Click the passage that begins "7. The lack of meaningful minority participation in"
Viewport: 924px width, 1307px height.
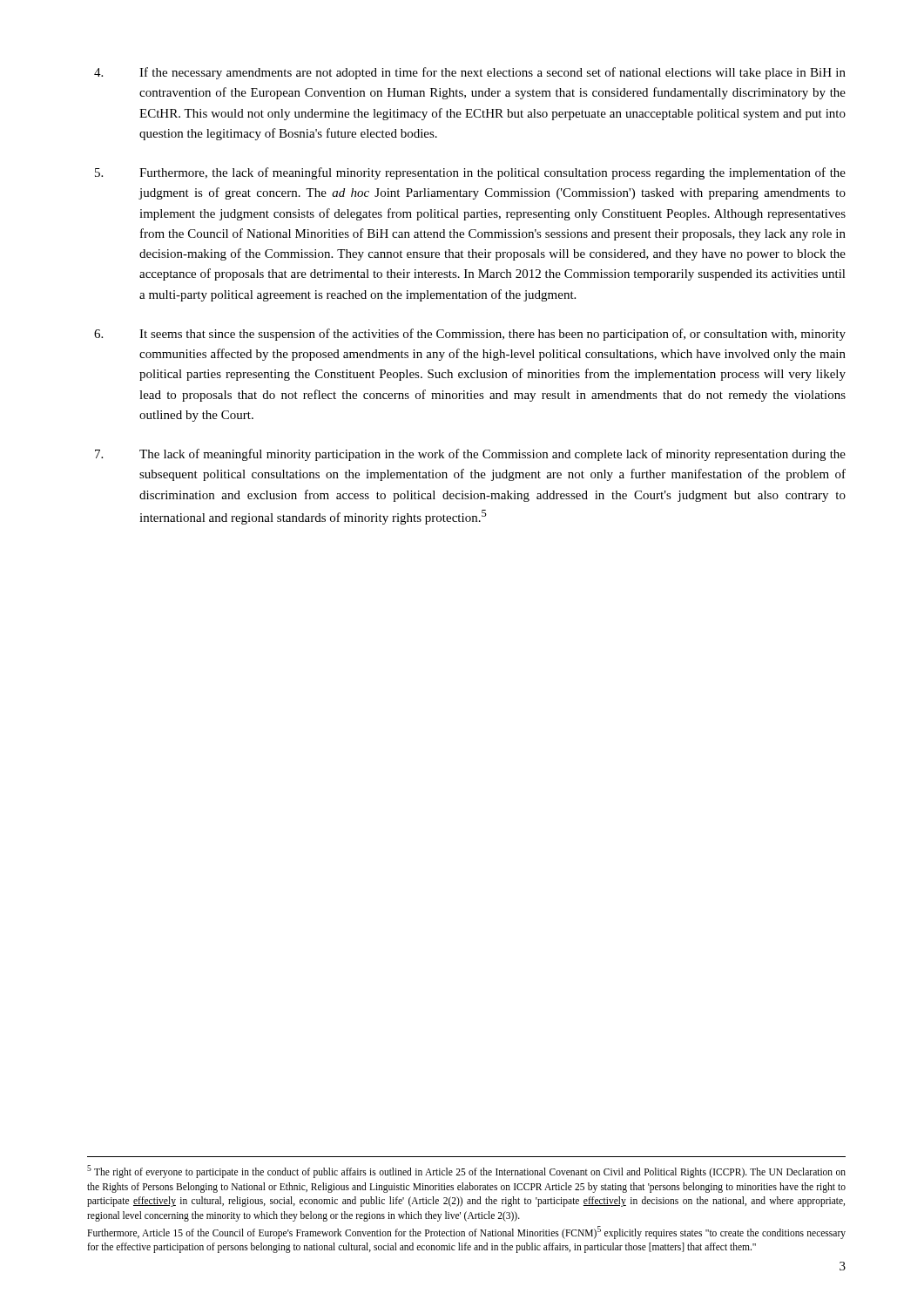point(466,486)
